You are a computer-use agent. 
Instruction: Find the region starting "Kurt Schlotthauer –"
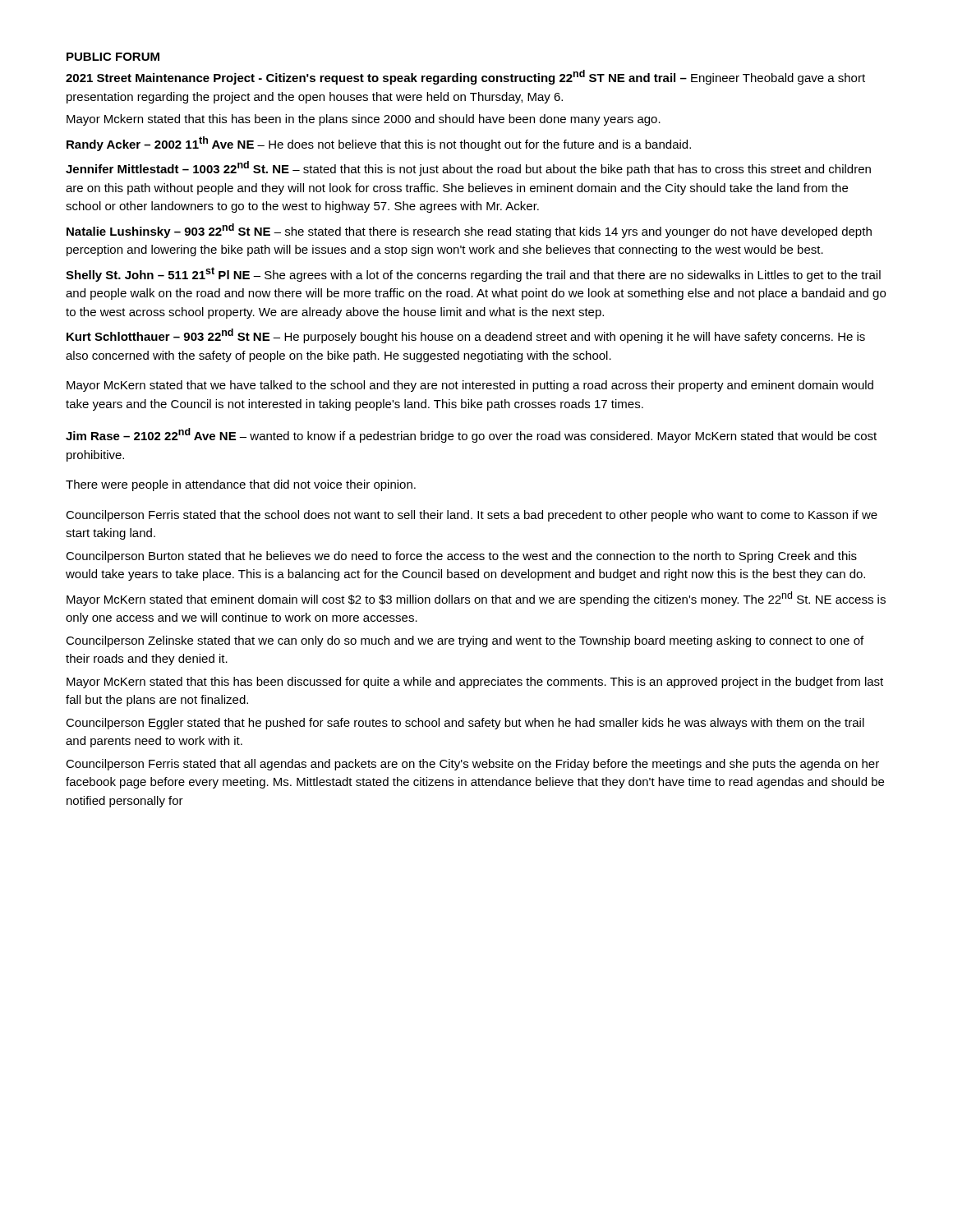pos(466,344)
